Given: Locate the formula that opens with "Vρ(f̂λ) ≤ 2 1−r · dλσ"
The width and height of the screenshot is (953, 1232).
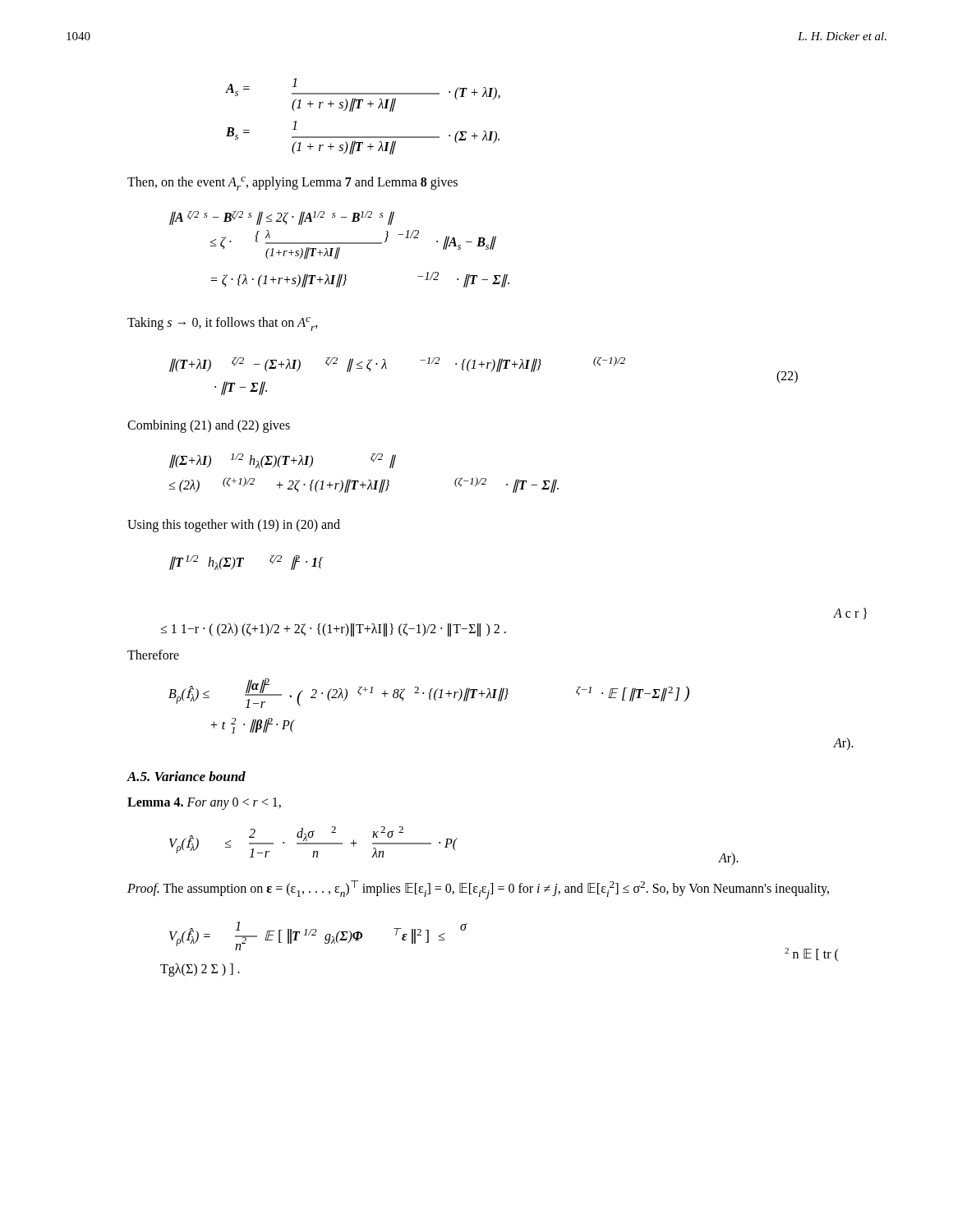Looking at the screenshot, I should point(450,842).
